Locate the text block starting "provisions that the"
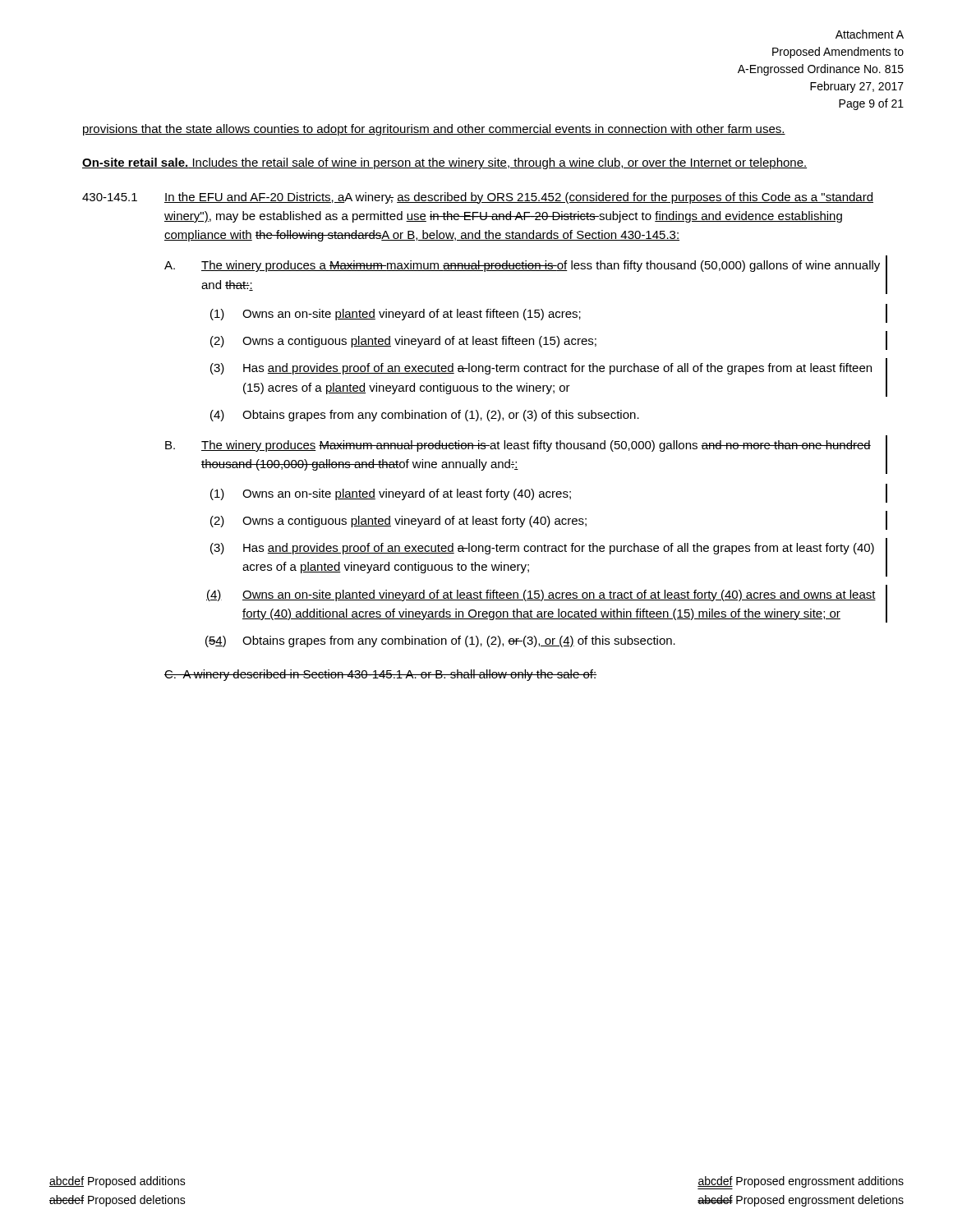This screenshot has height=1232, width=953. (434, 129)
